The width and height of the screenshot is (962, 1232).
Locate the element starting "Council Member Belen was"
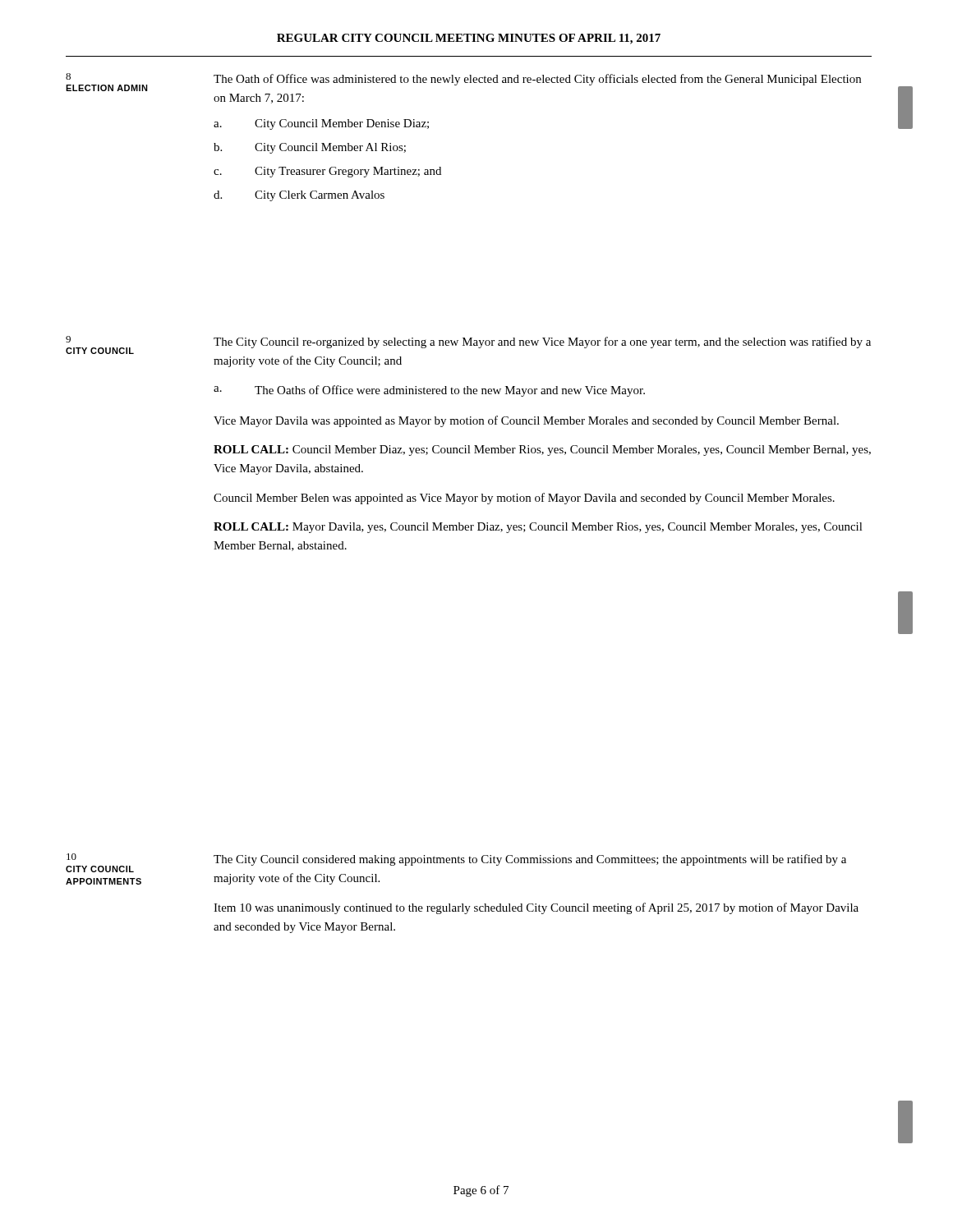tap(524, 497)
